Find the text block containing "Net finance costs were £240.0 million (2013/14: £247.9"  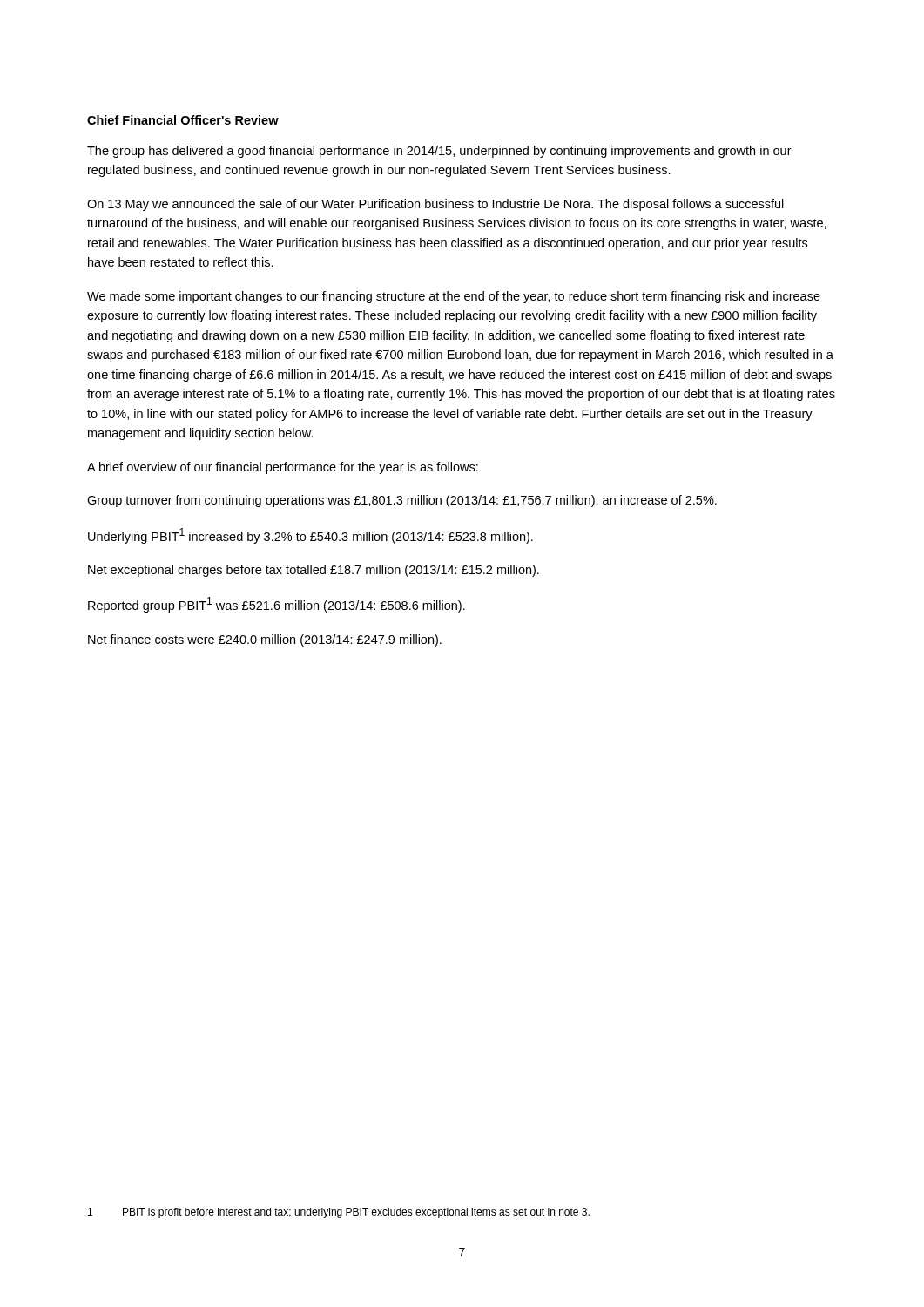tap(265, 639)
